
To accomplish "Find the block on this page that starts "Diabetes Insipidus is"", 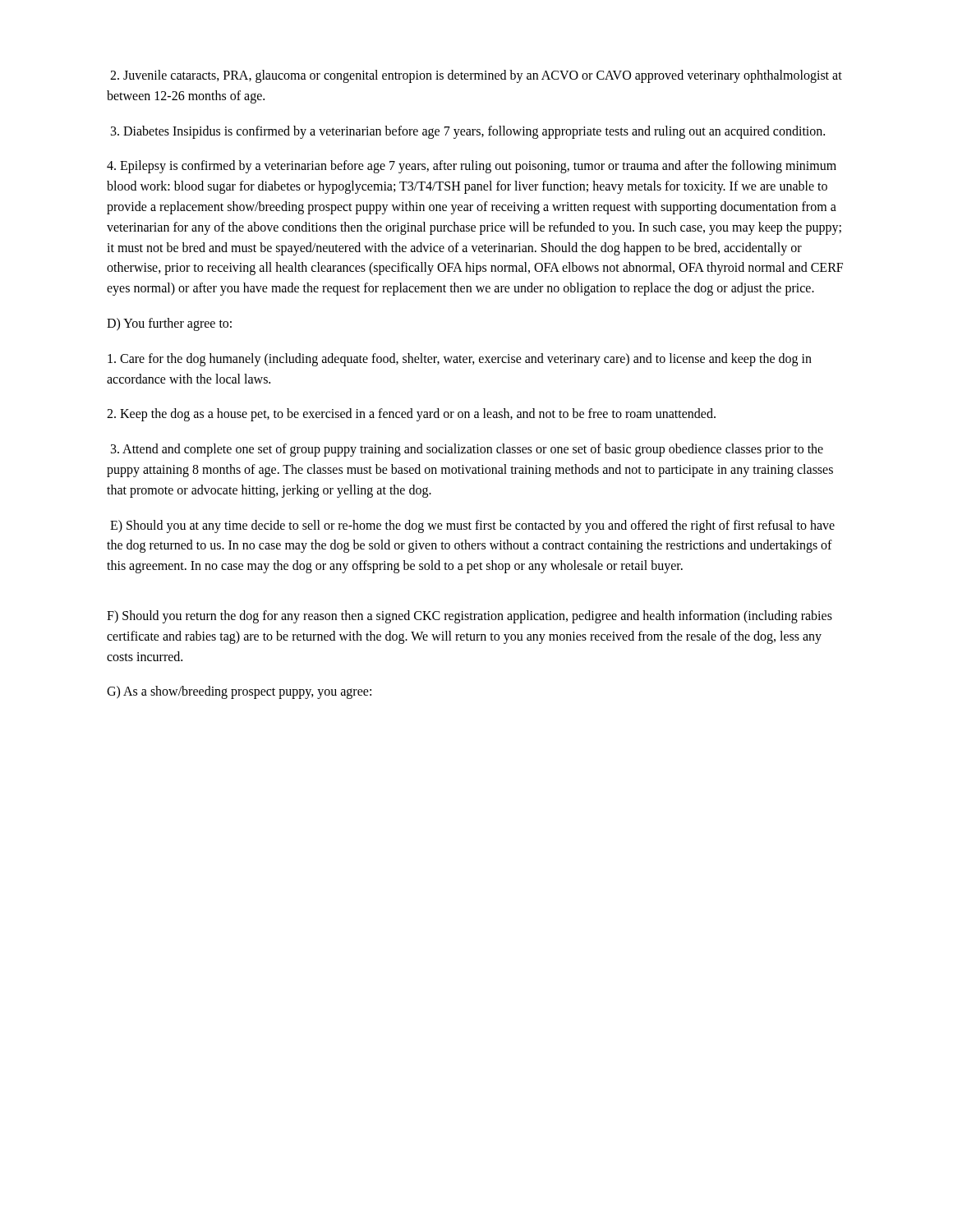I will click(466, 131).
